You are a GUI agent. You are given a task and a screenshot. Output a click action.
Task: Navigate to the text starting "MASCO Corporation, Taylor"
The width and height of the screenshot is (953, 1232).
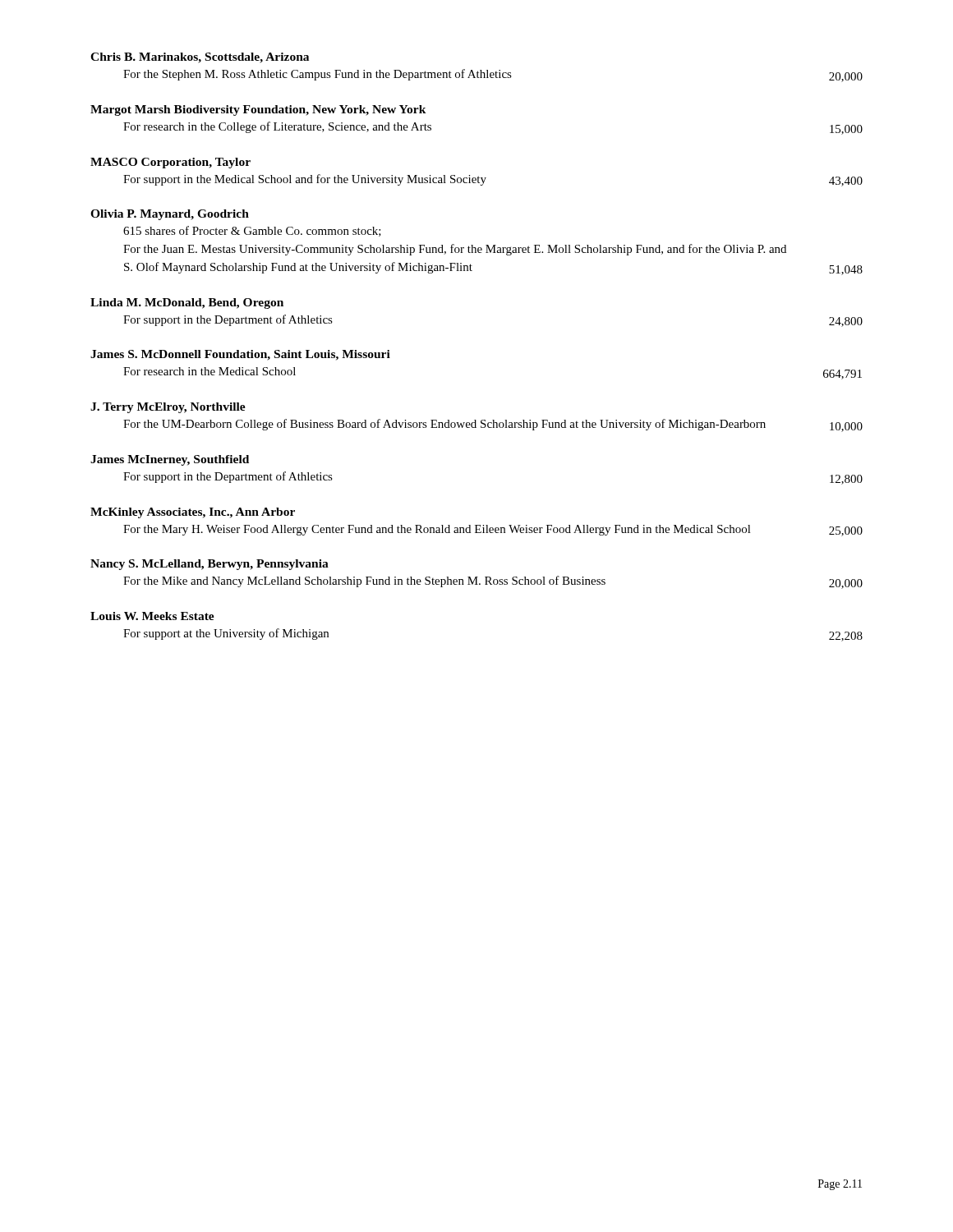tap(476, 171)
